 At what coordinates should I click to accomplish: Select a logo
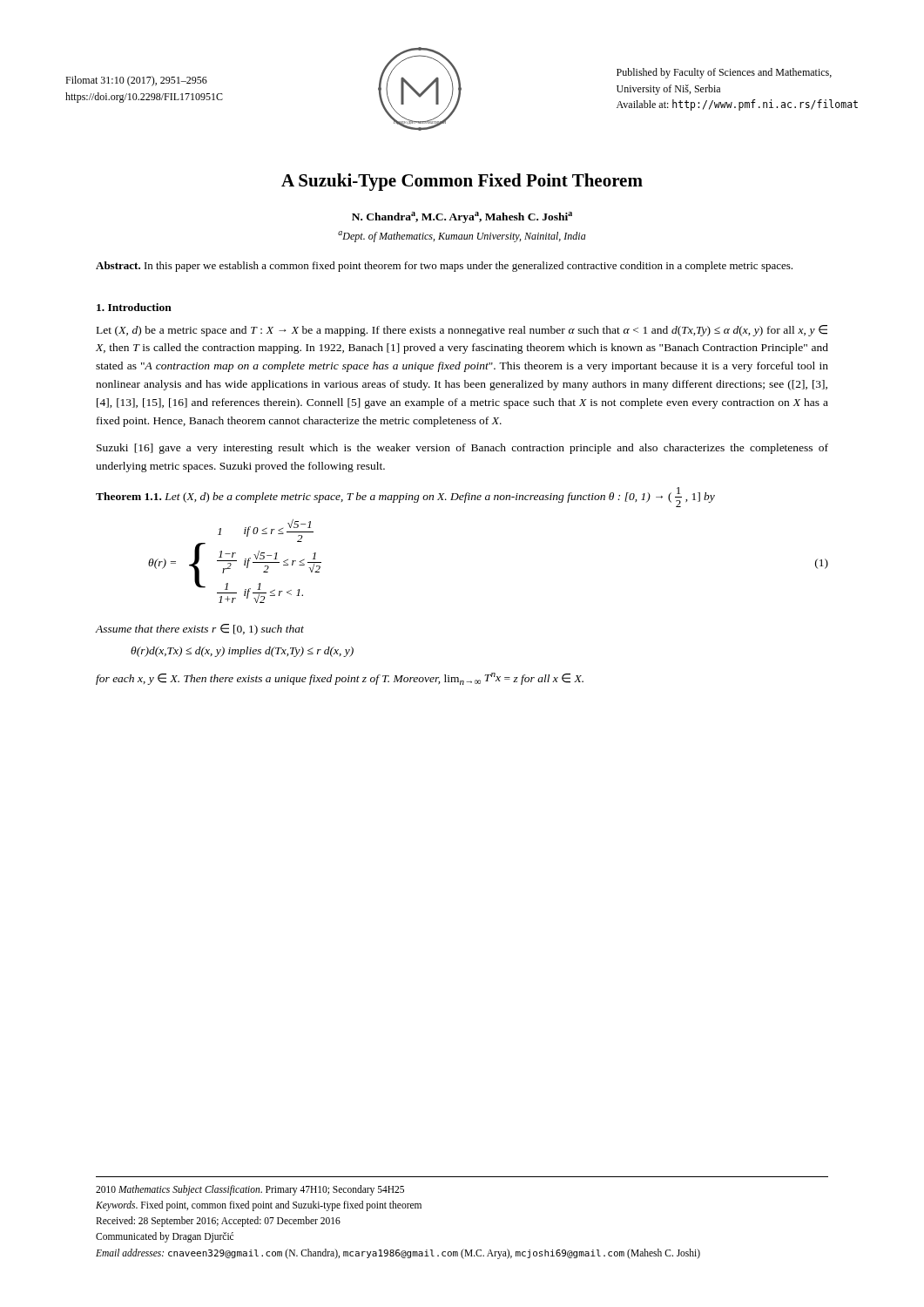click(x=420, y=89)
